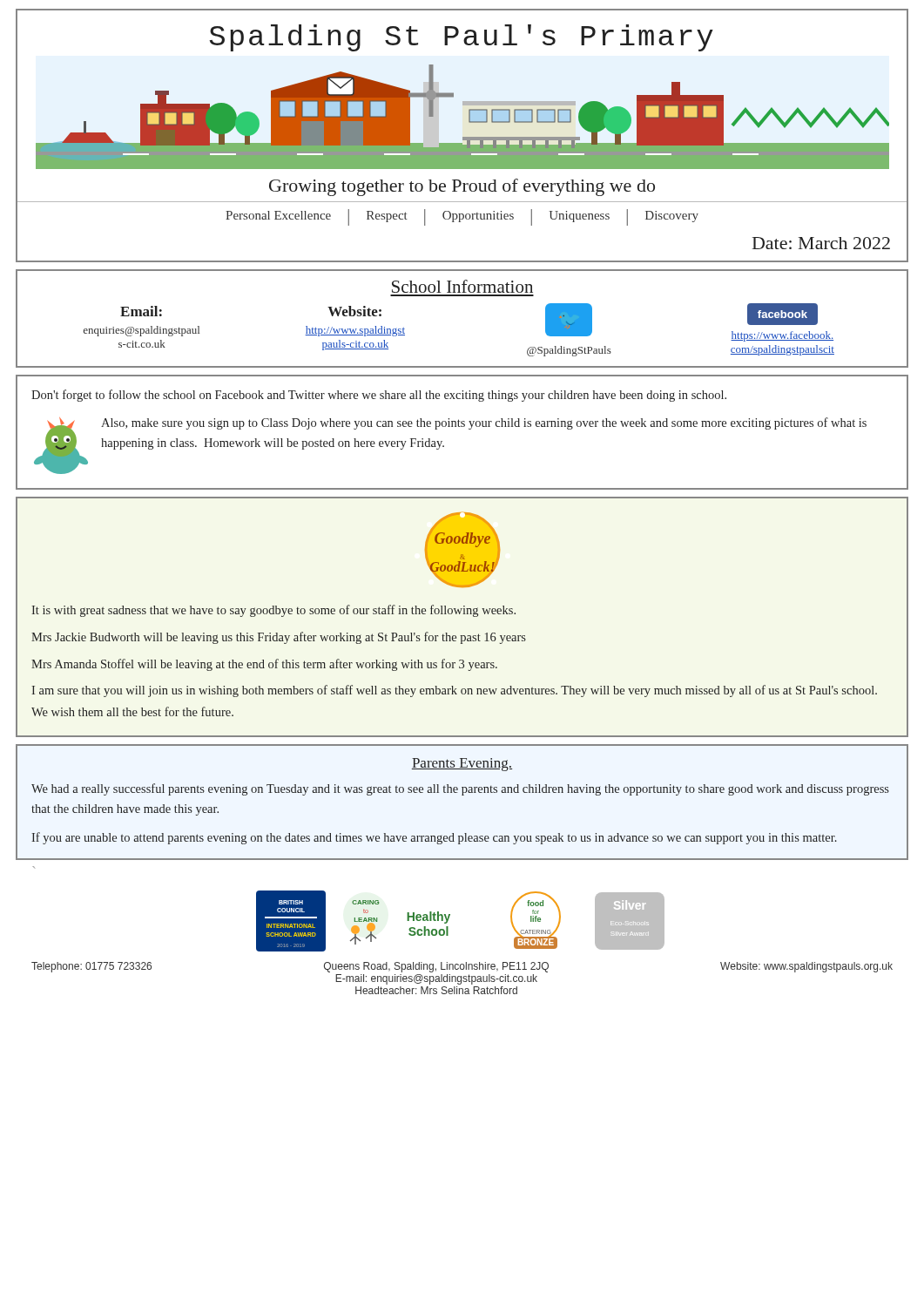The height and width of the screenshot is (1307, 924).
Task: Point to the passage starting "I am sure that"
Action: (455, 701)
